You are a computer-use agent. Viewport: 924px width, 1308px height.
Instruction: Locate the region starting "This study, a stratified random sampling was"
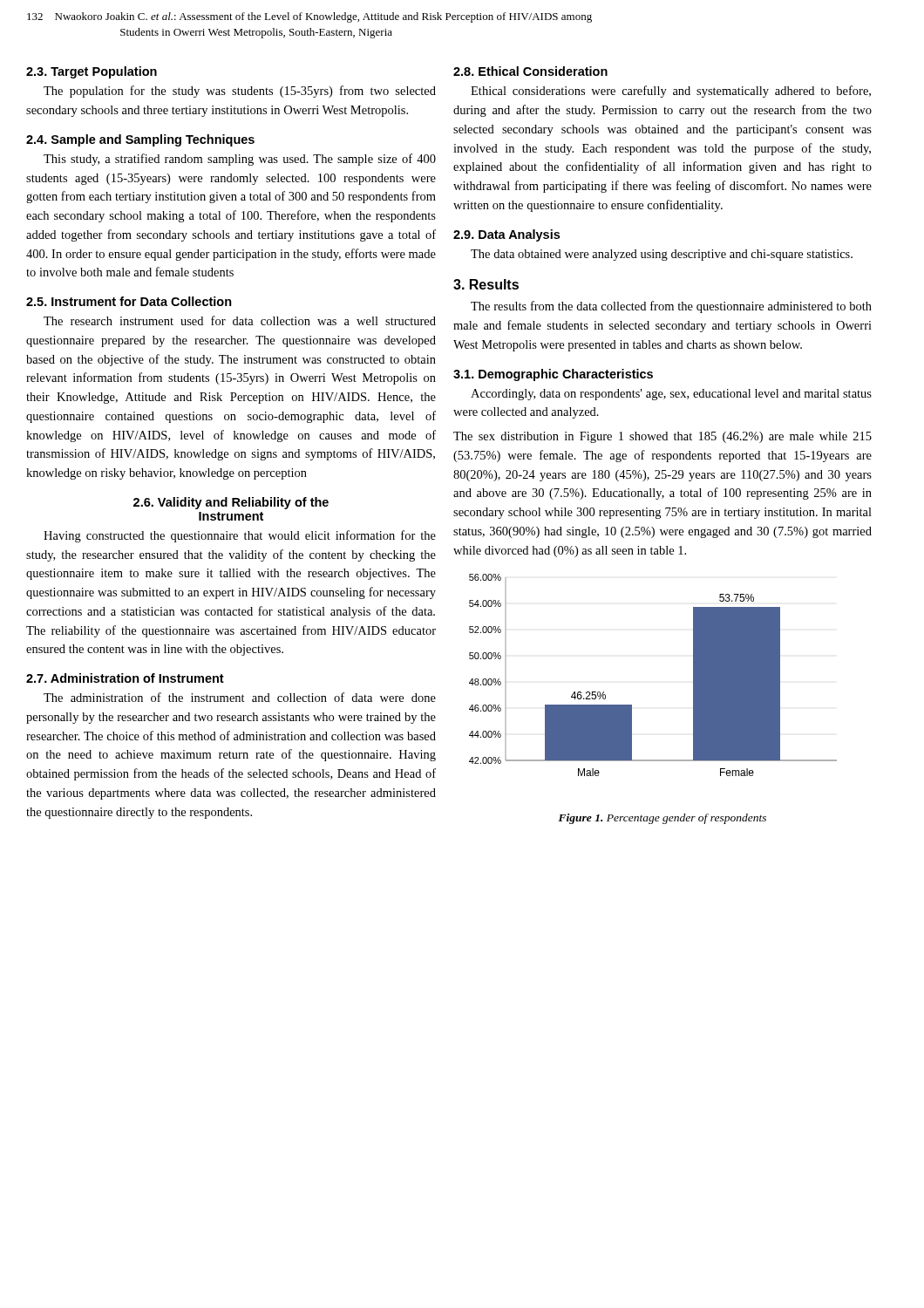[231, 215]
